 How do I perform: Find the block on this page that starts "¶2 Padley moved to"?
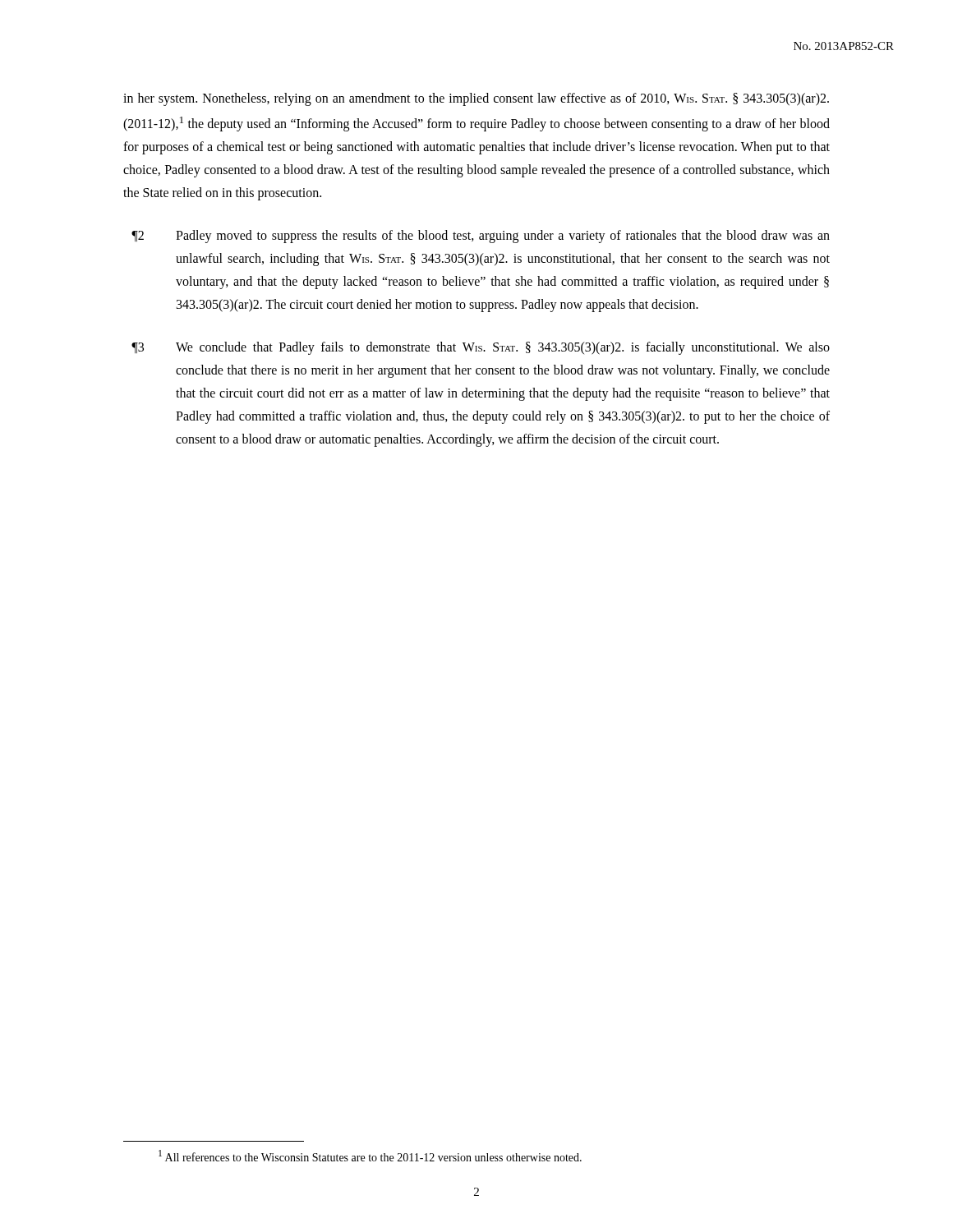click(x=476, y=270)
